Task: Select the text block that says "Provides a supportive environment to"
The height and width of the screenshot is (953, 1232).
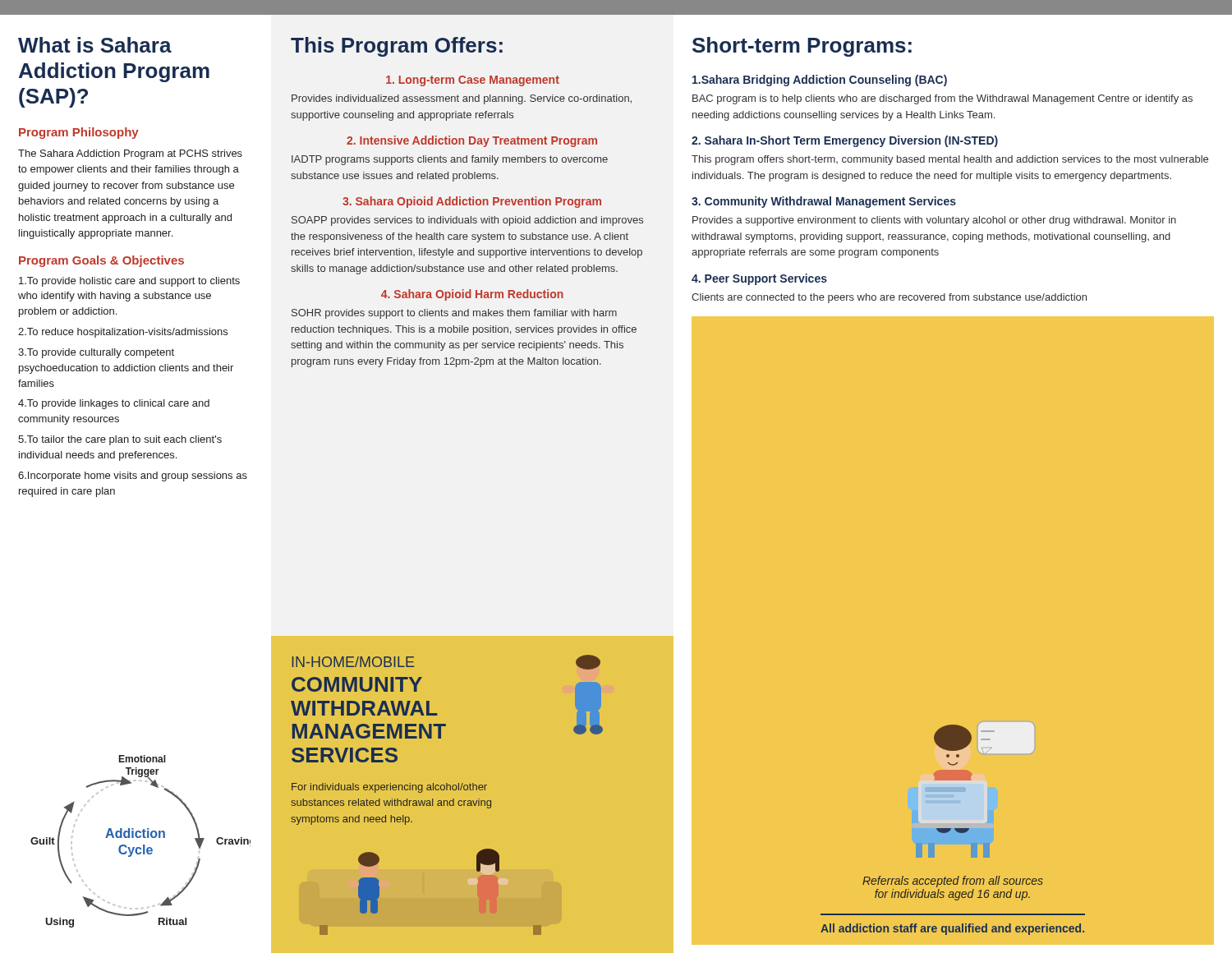Action: point(953,236)
